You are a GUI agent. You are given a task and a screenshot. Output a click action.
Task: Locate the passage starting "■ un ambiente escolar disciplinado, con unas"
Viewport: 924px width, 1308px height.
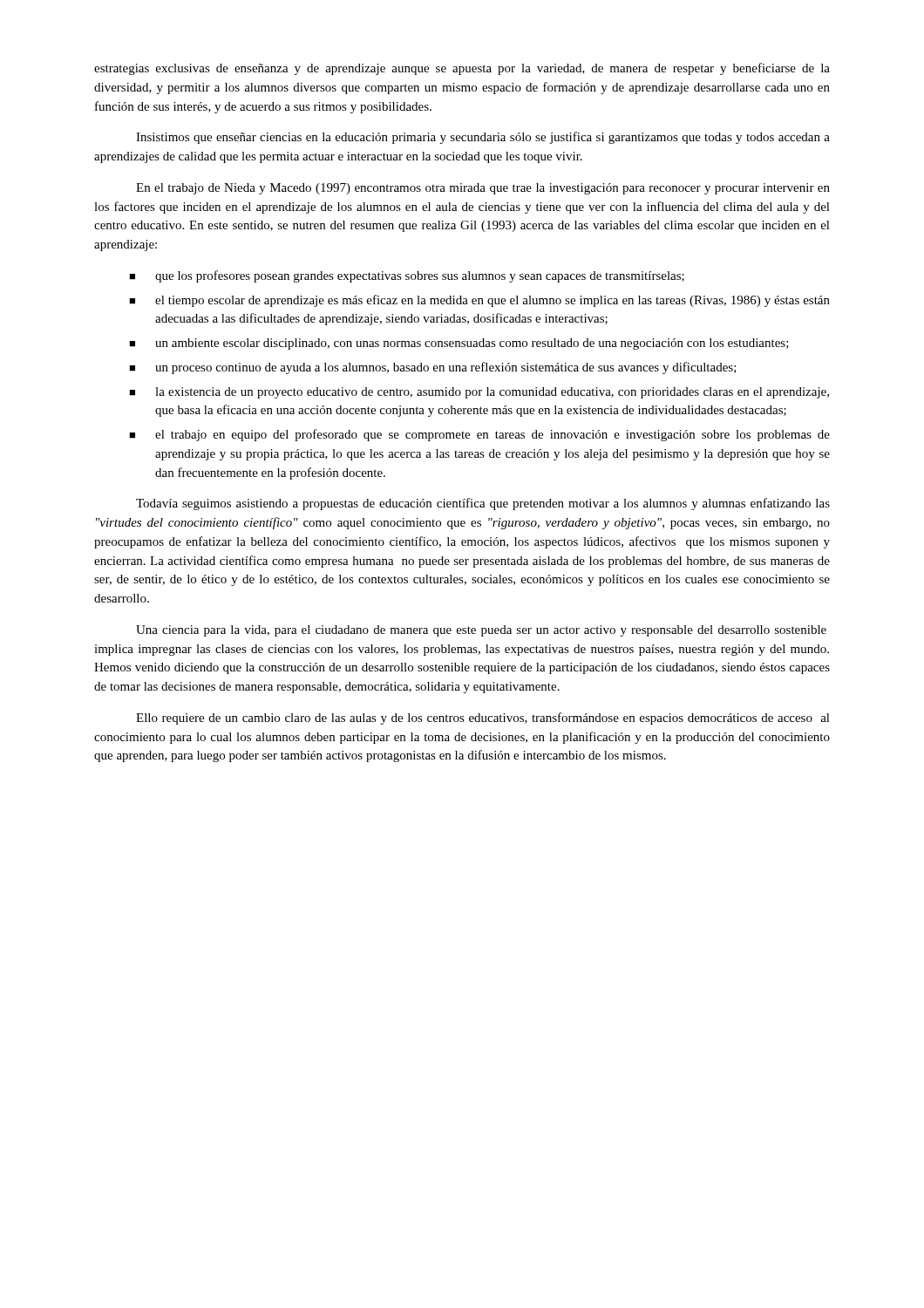click(x=479, y=343)
